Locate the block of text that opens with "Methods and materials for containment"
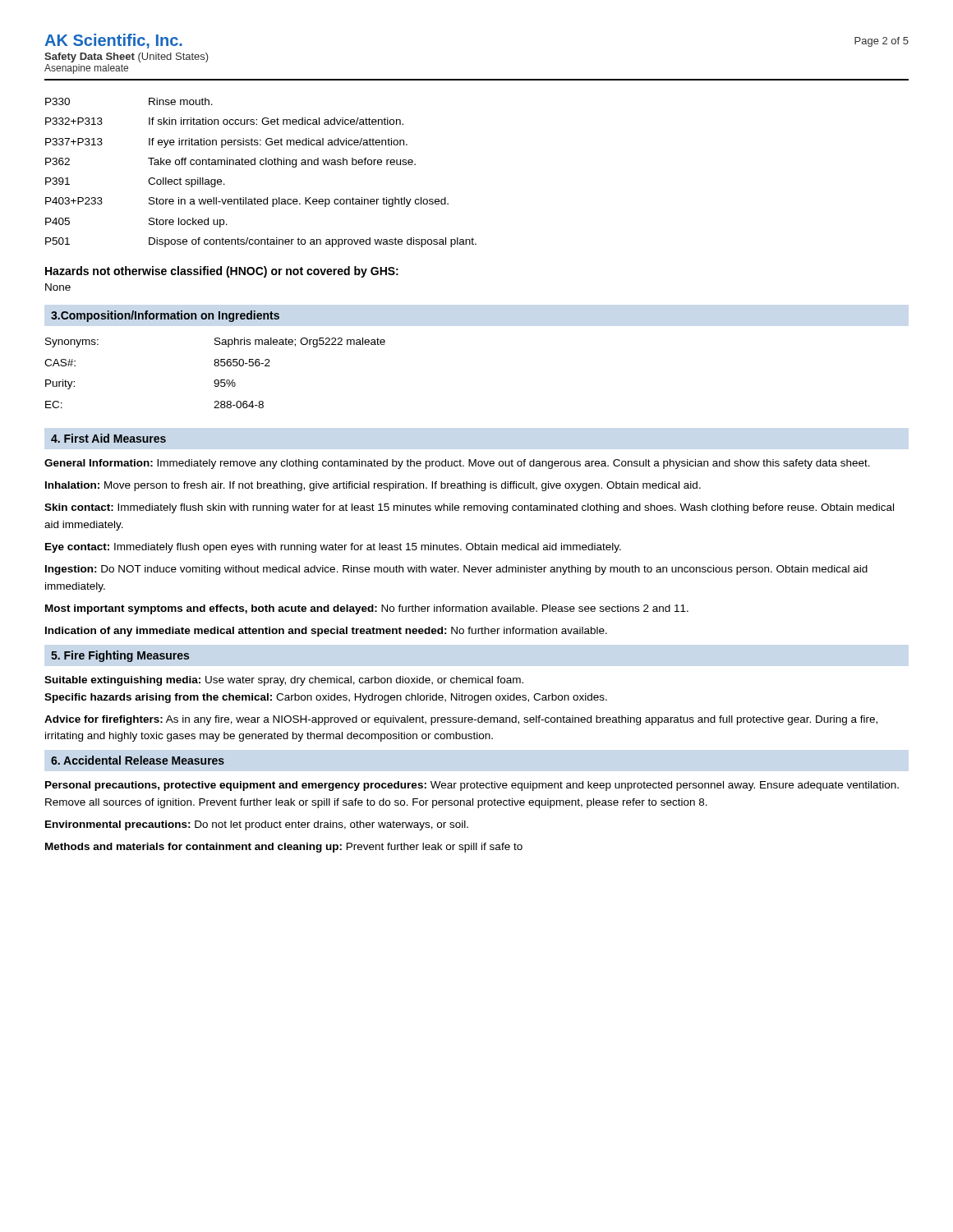953x1232 pixels. pos(284,847)
